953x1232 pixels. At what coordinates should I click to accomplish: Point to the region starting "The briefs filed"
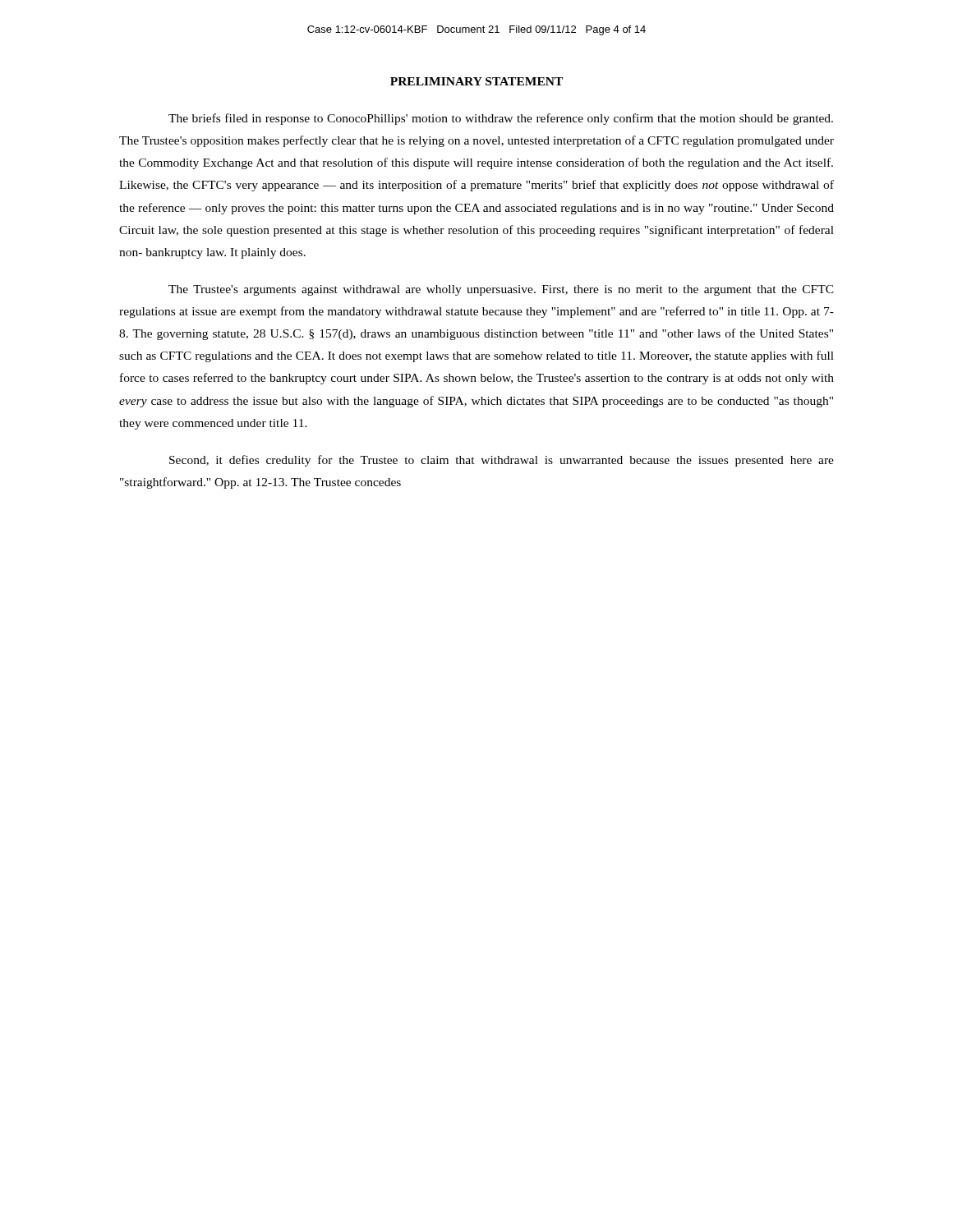click(476, 185)
